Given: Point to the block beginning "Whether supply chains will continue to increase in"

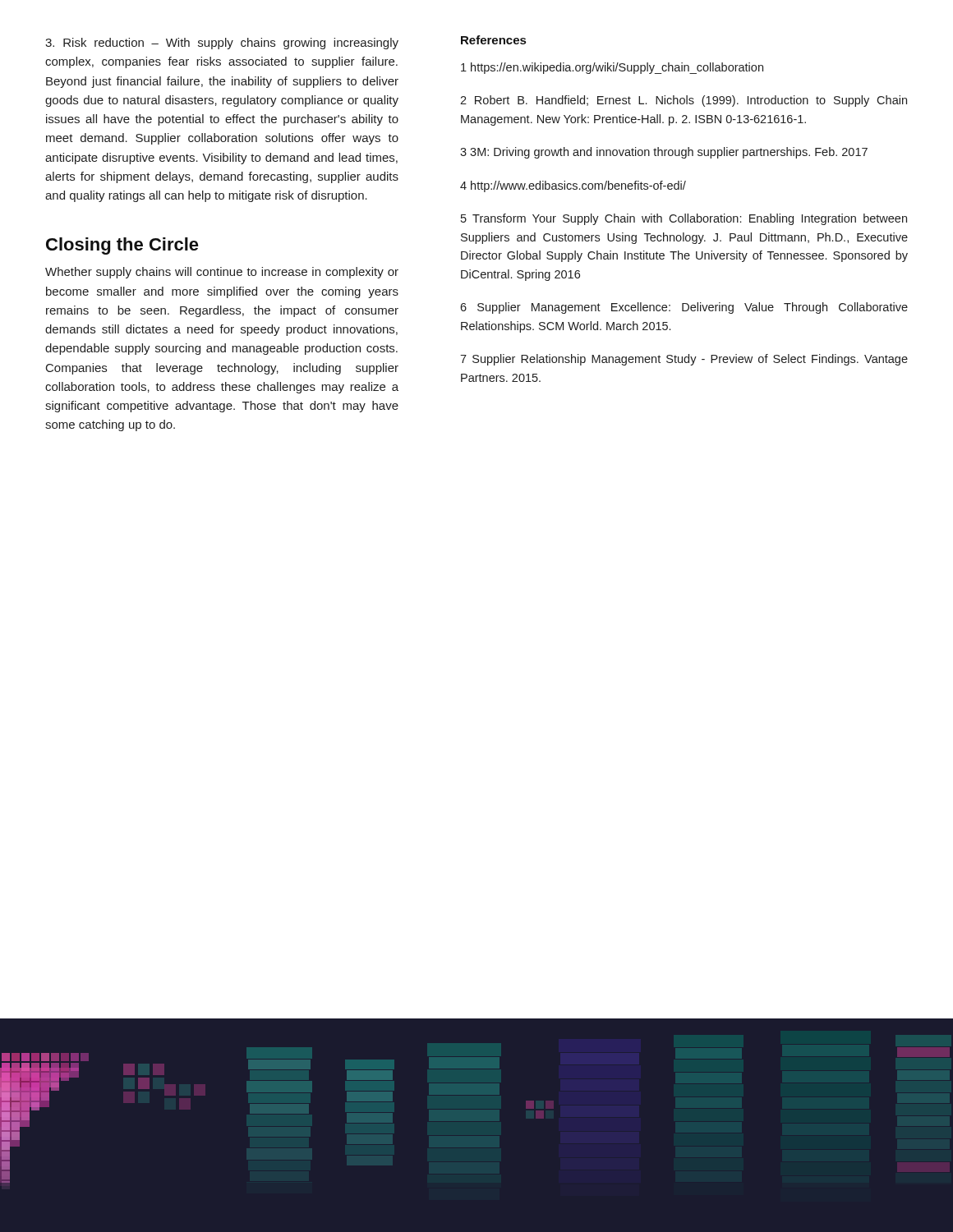Looking at the screenshot, I should (x=222, y=348).
